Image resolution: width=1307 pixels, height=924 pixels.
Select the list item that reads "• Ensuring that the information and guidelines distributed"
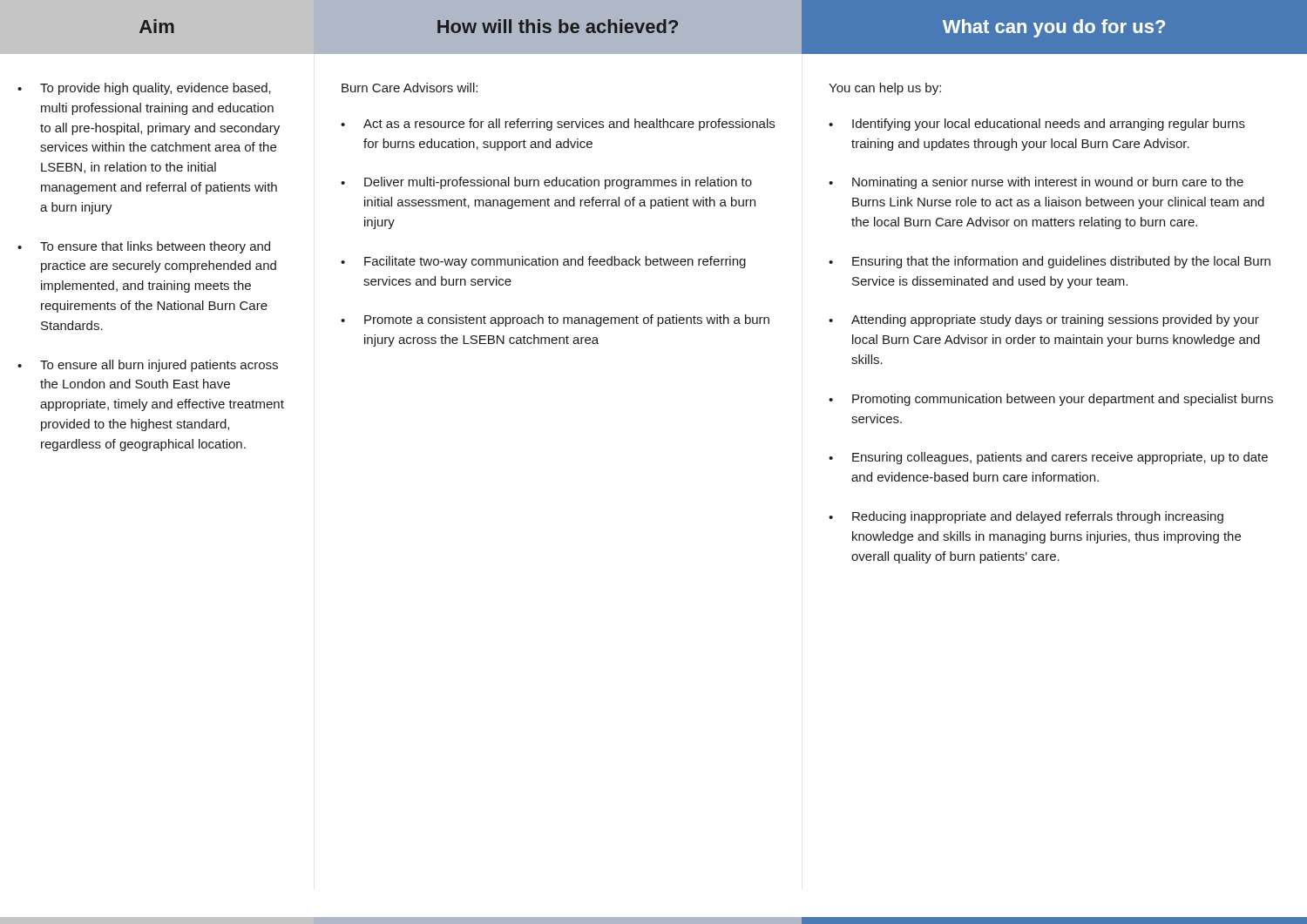(x=1055, y=271)
